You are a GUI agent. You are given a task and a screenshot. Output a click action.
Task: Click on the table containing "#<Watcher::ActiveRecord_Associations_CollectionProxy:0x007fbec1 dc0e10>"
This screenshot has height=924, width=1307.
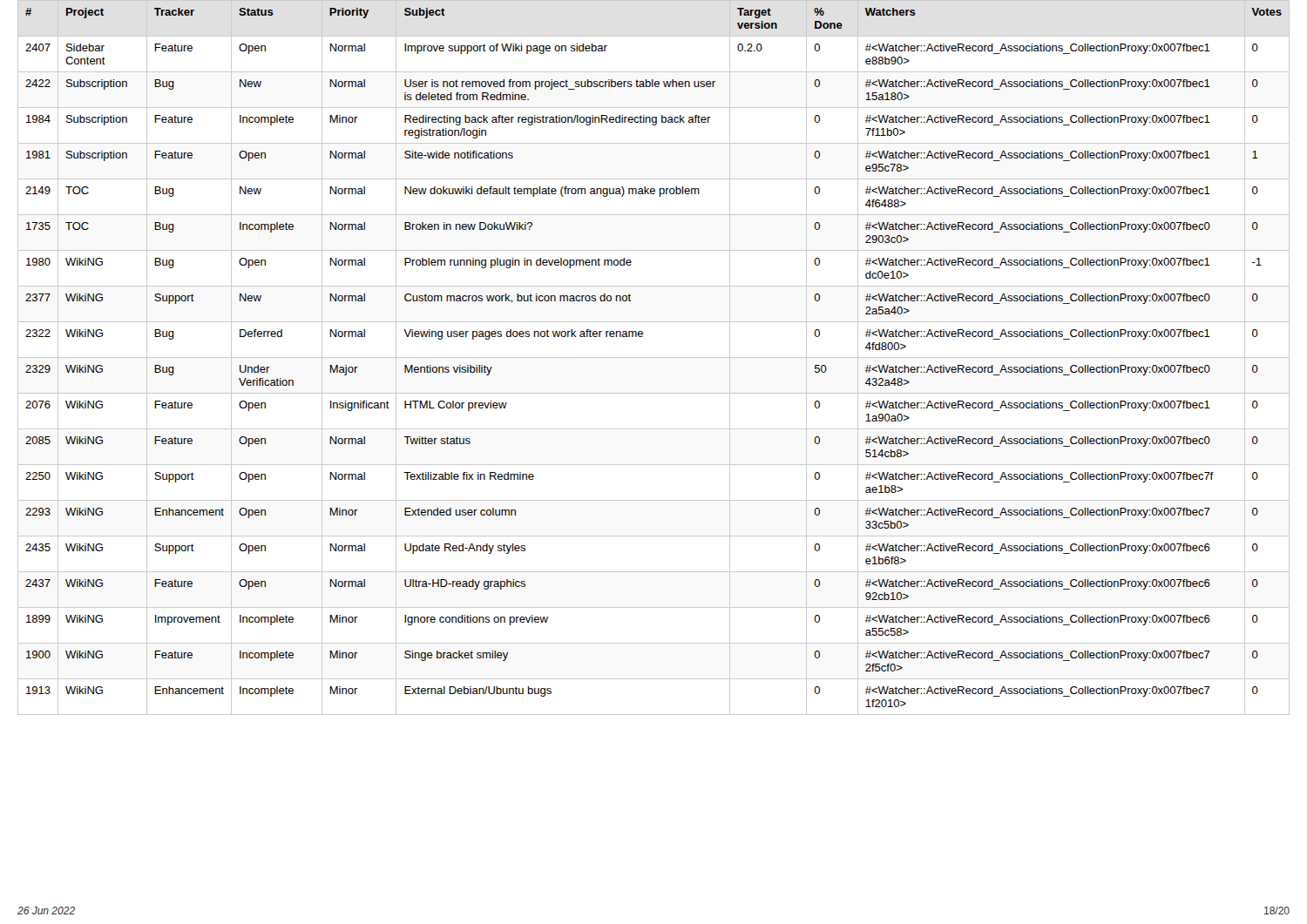(x=654, y=357)
